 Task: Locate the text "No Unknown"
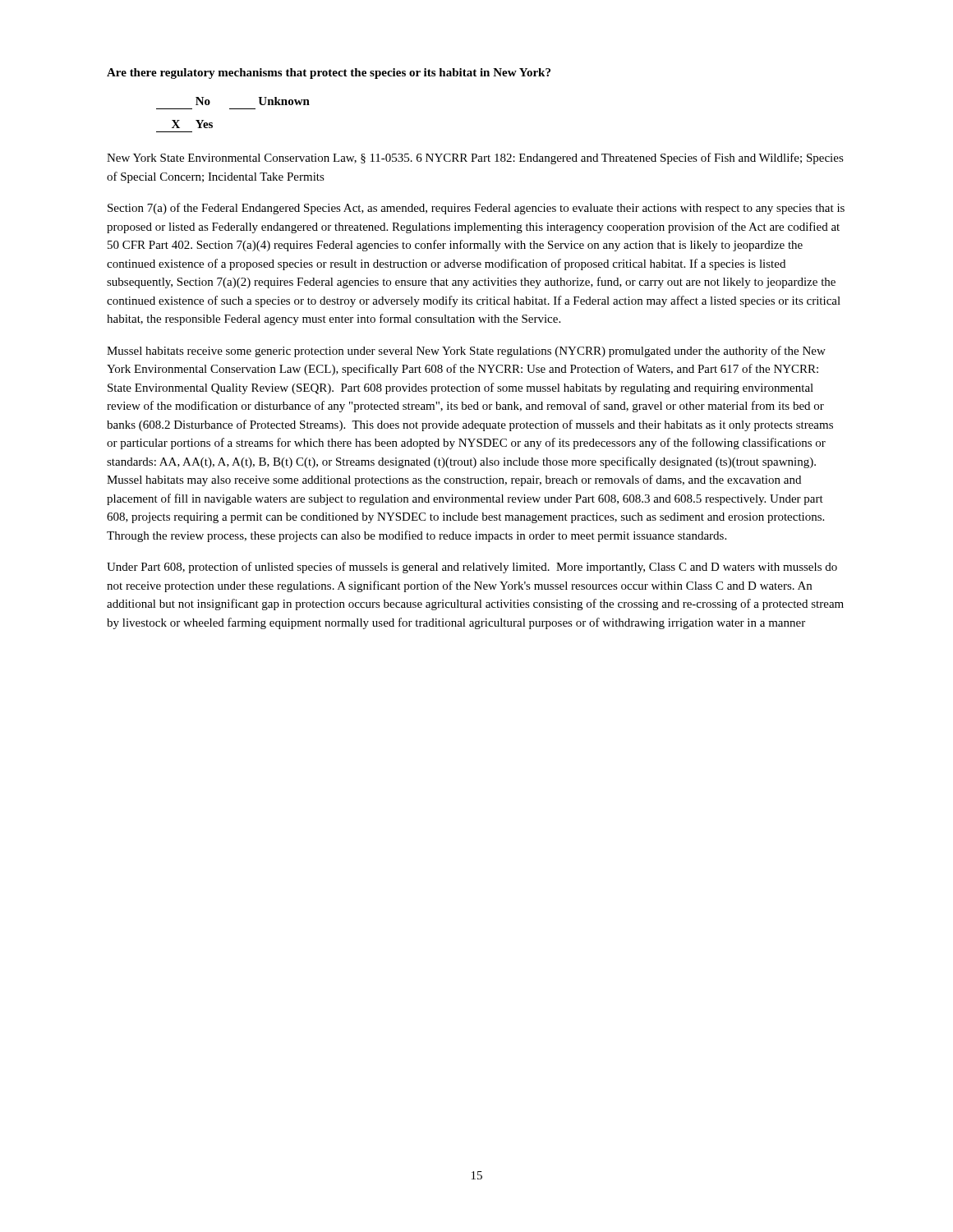[233, 102]
